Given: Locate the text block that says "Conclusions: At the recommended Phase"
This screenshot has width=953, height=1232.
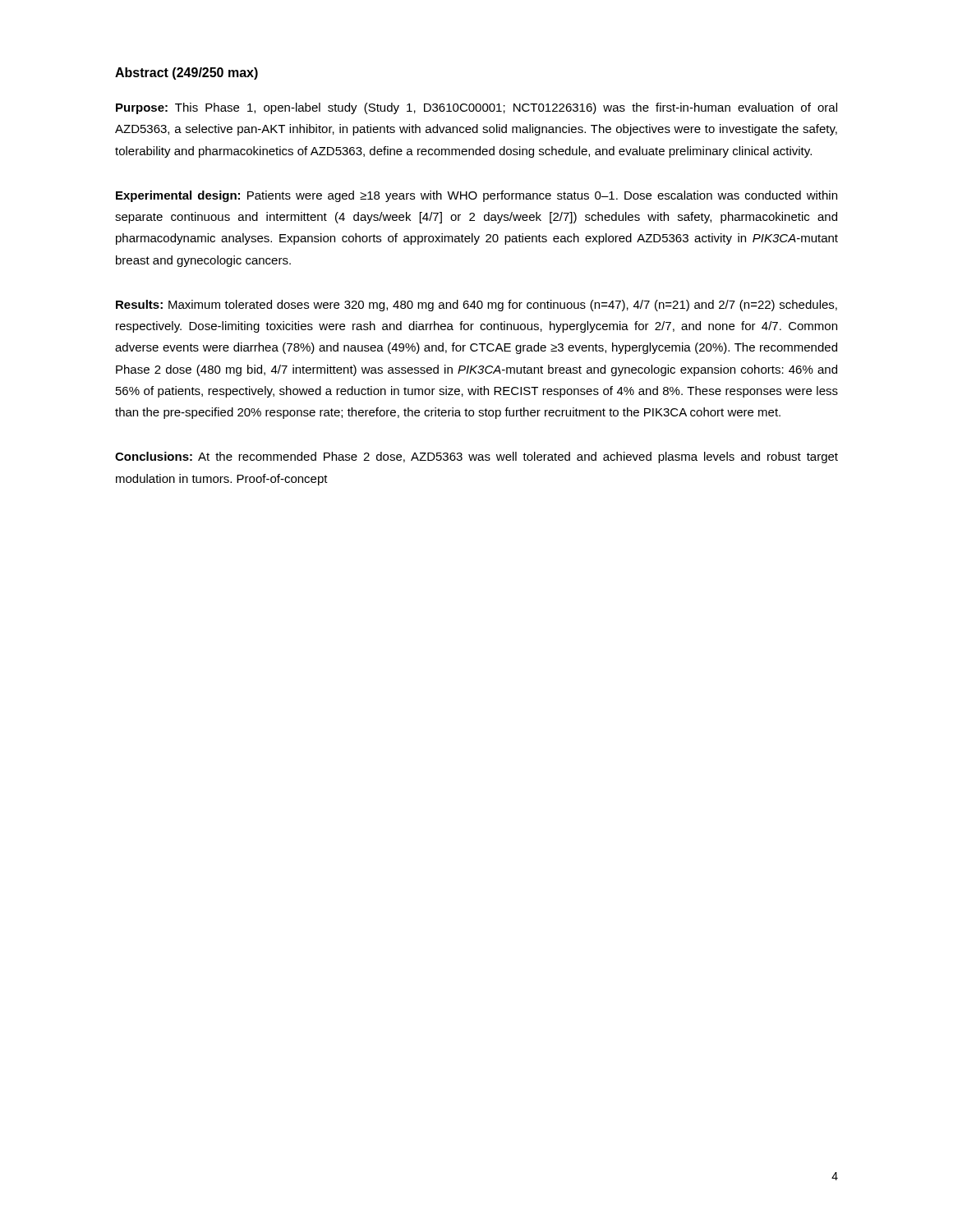Looking at the screenshot, I should (476, 467).
